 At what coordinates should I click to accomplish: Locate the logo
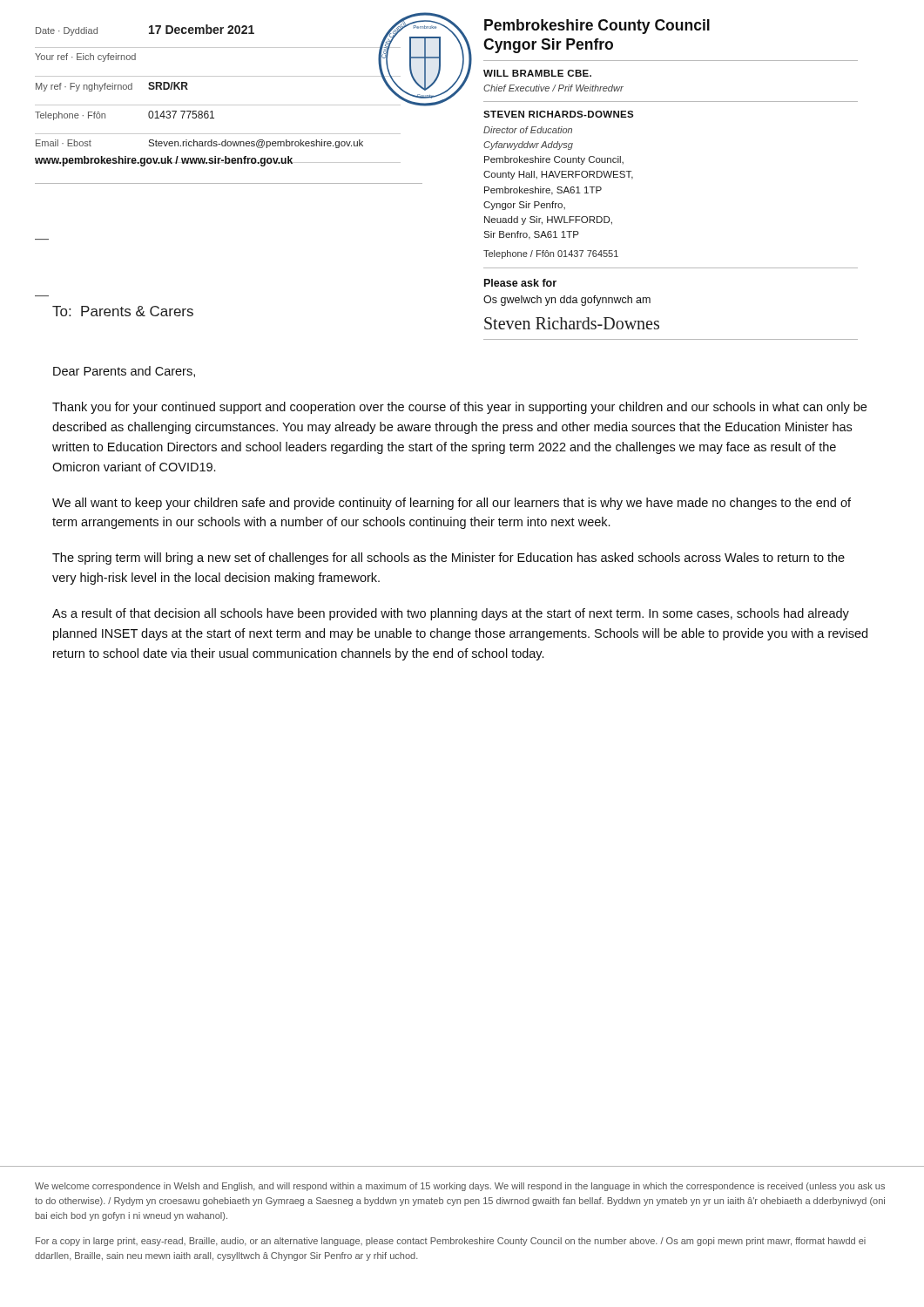[425, 59]
